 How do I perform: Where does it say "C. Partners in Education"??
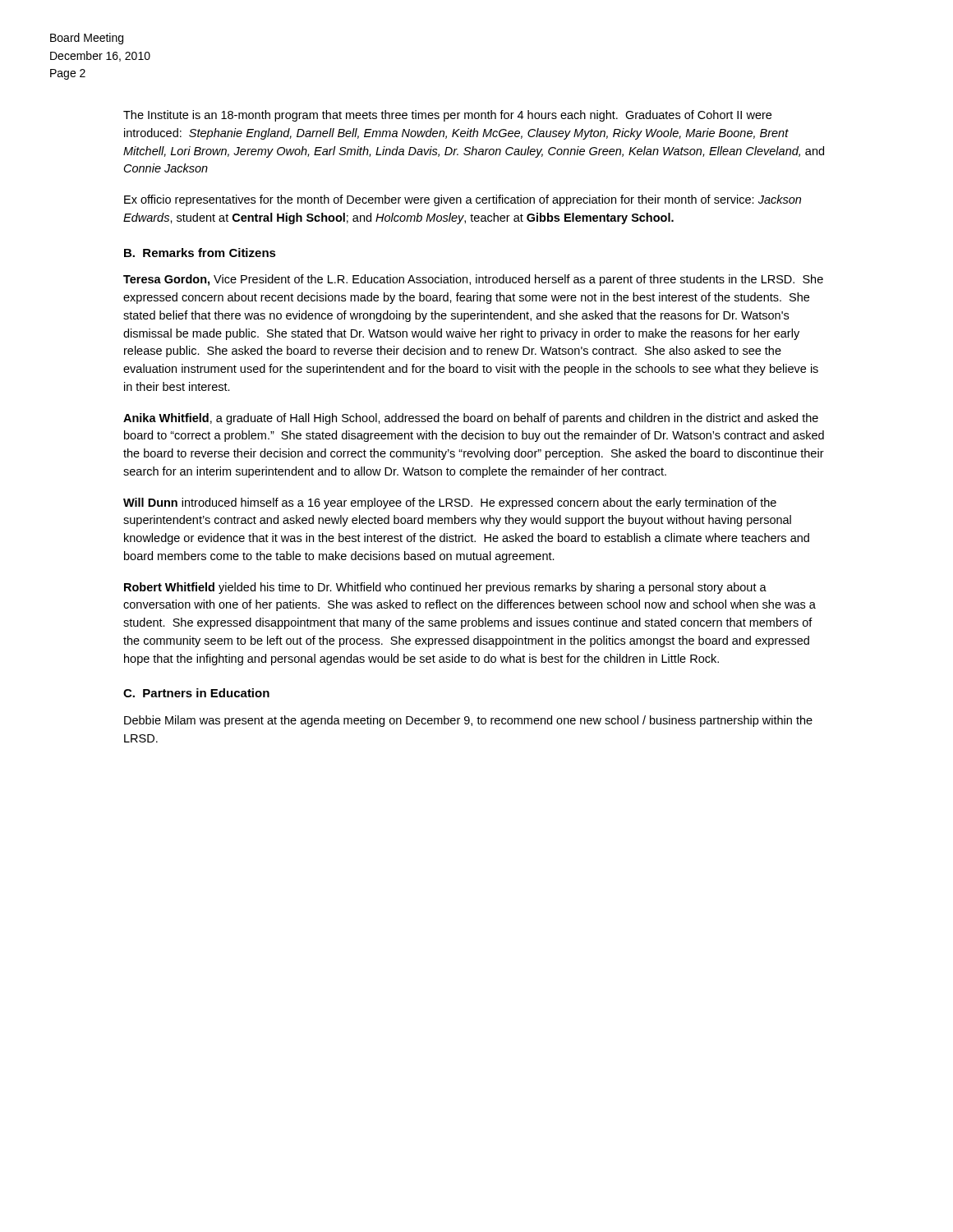(x=197, y=693)
